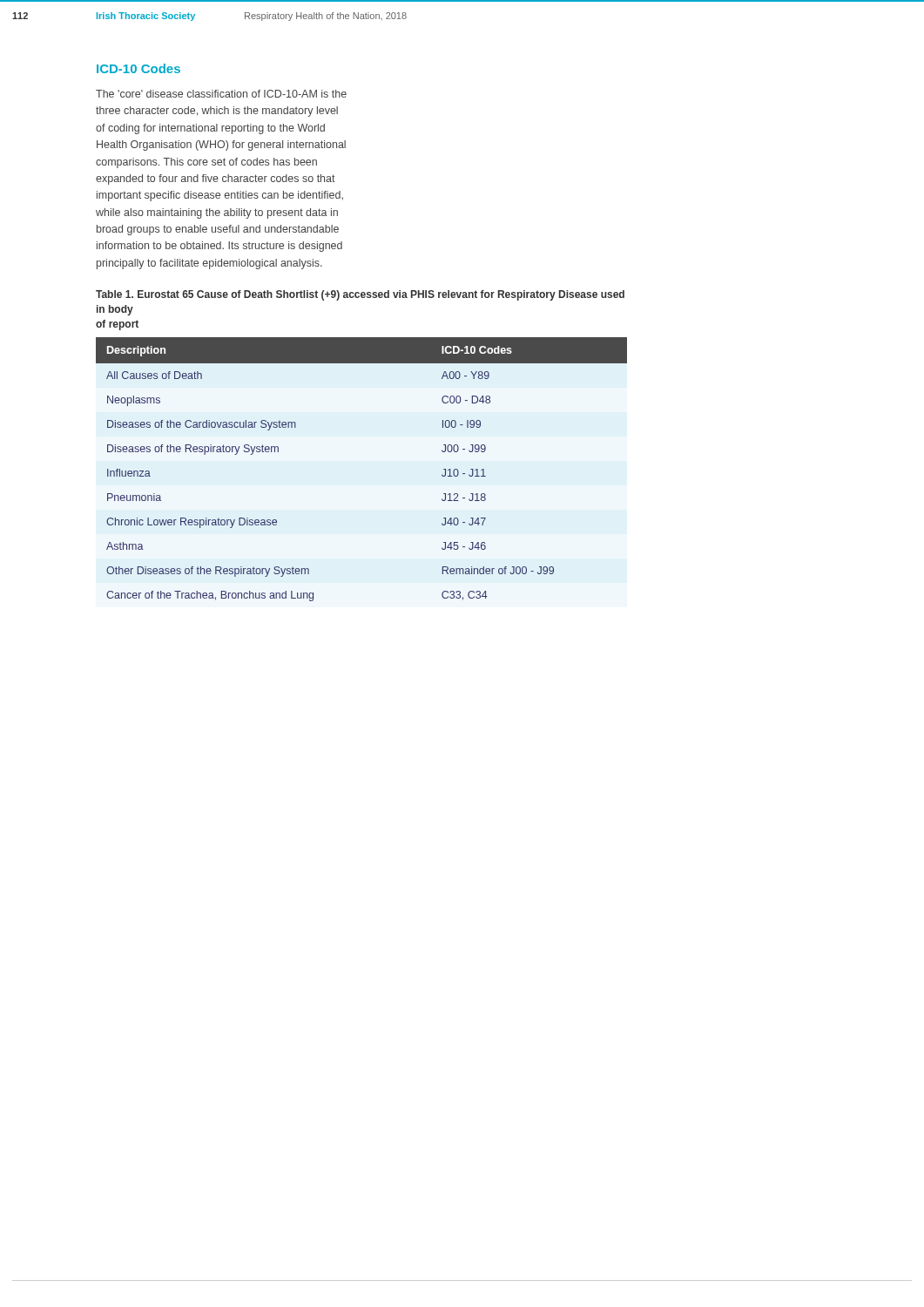Image resolution: width=924 pixels, height=1307 pixels.
Task: Locate the table with the text "I00 - I99"
Action: [361, 472]
